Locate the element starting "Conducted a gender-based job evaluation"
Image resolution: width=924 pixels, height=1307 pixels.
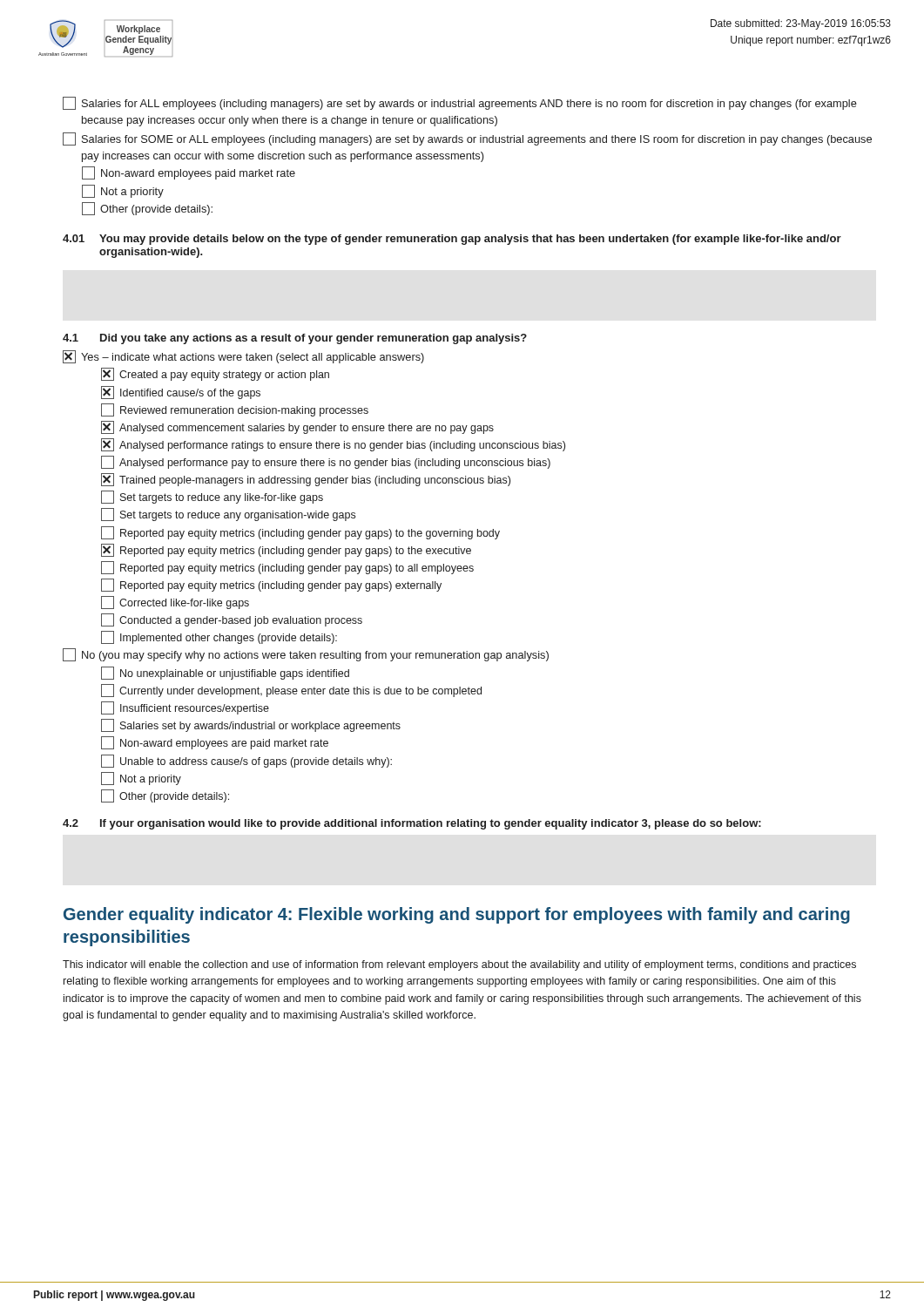click(x=232, y=621)
